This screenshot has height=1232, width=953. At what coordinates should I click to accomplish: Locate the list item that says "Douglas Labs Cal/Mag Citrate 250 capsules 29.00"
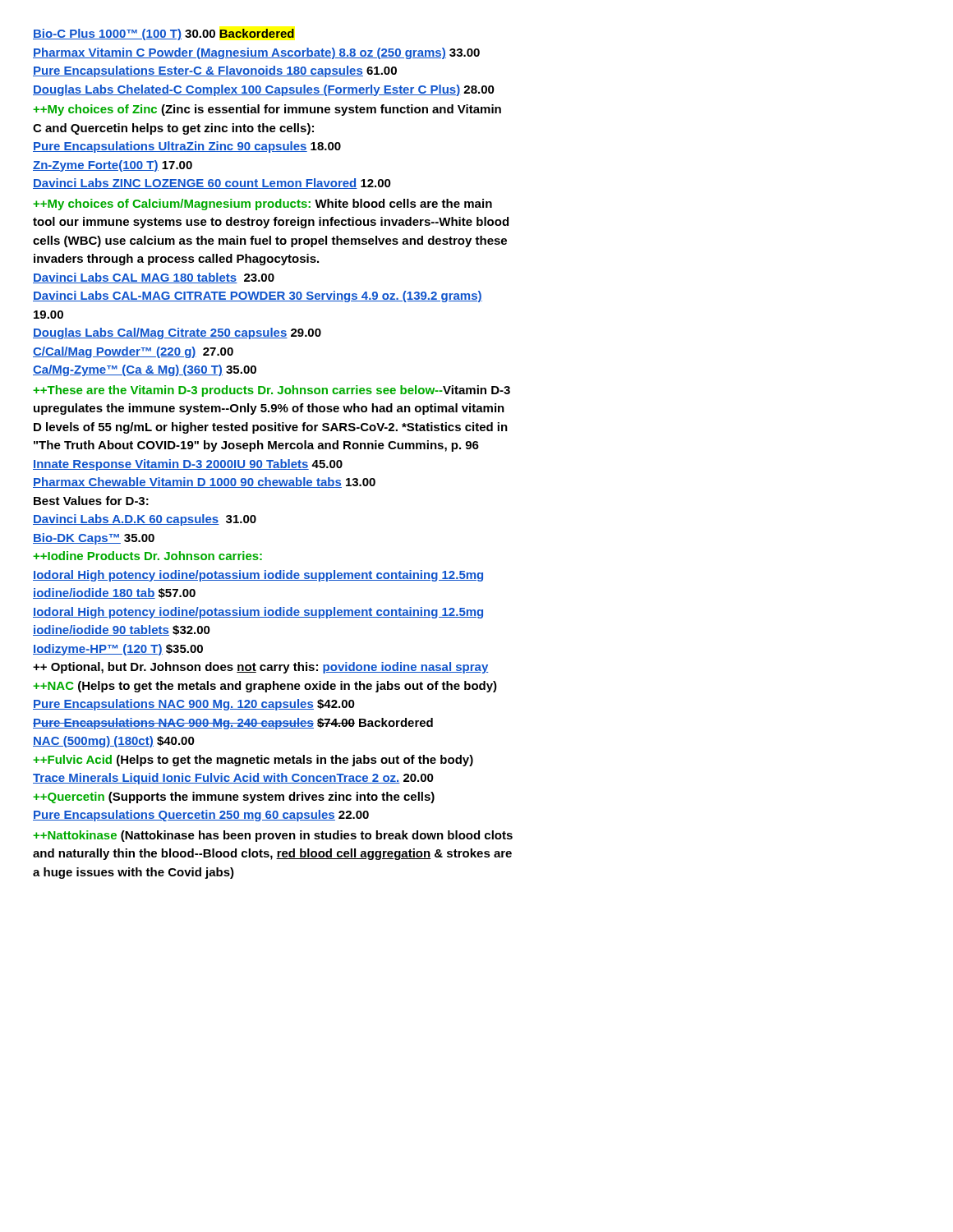177,332
